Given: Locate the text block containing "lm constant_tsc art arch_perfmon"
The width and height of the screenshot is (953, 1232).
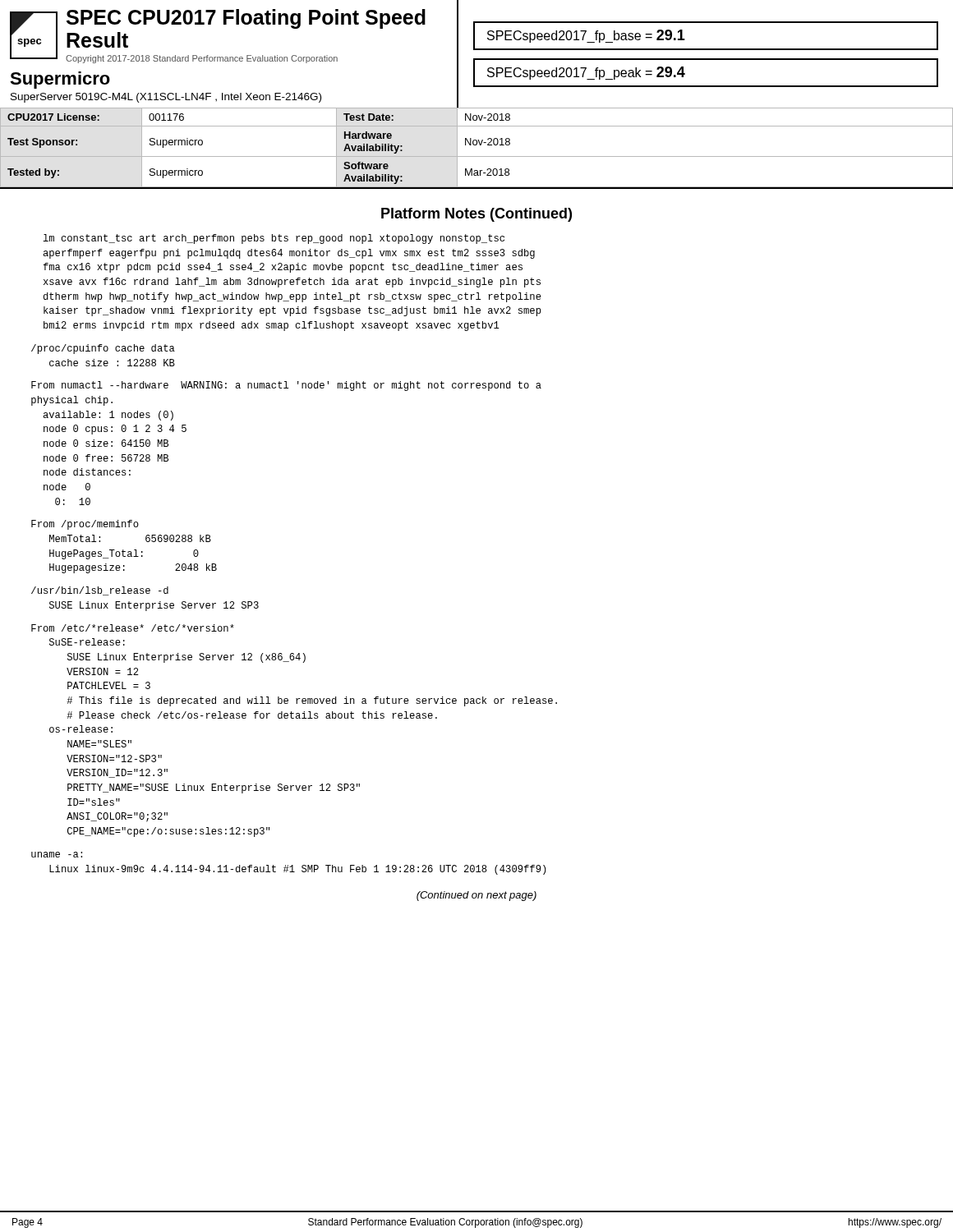Looking at the screenshot, I should point(476,283).
